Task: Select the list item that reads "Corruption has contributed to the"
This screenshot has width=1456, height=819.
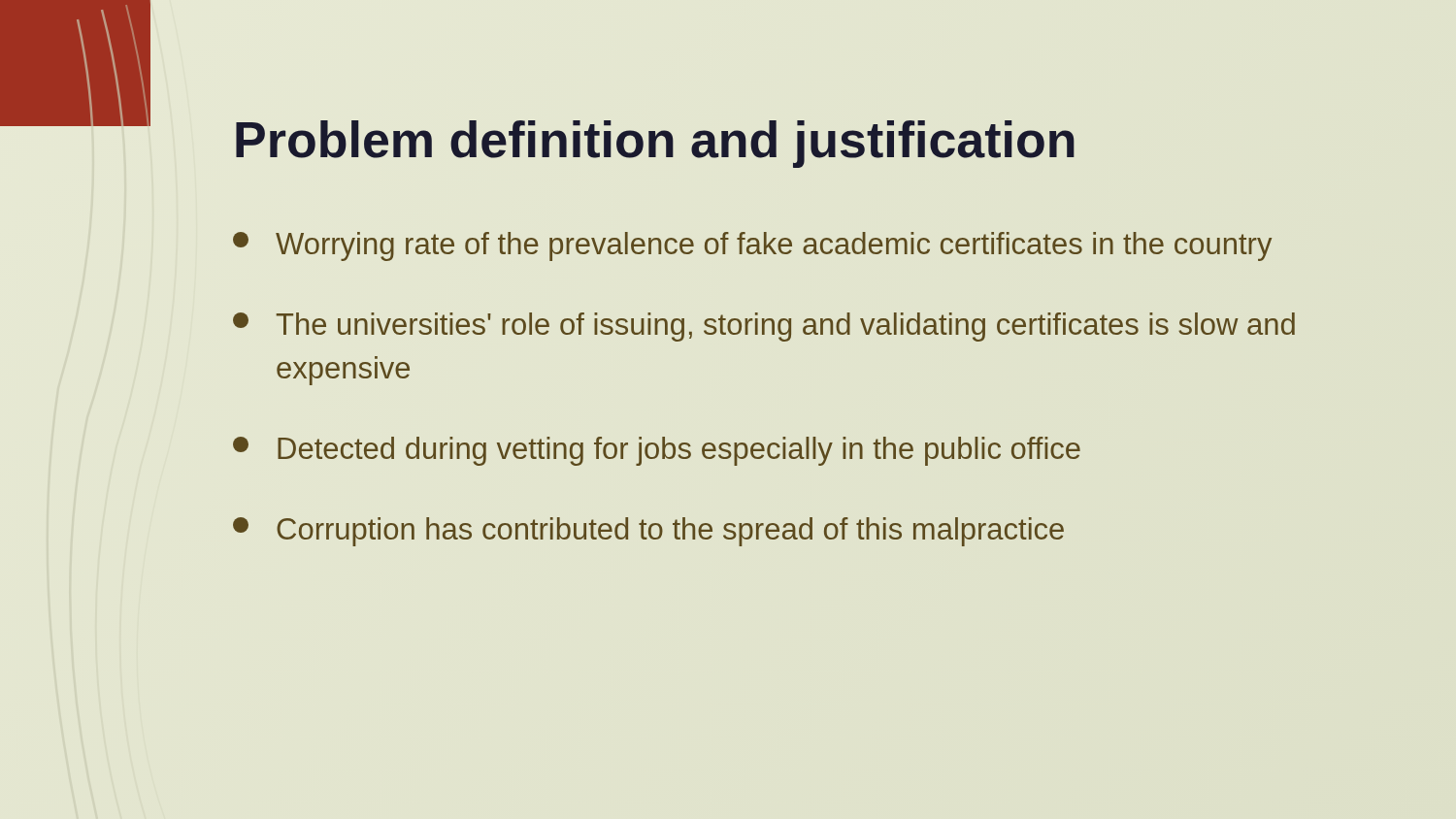Action: pyautogui.click(x=806, y=530)
